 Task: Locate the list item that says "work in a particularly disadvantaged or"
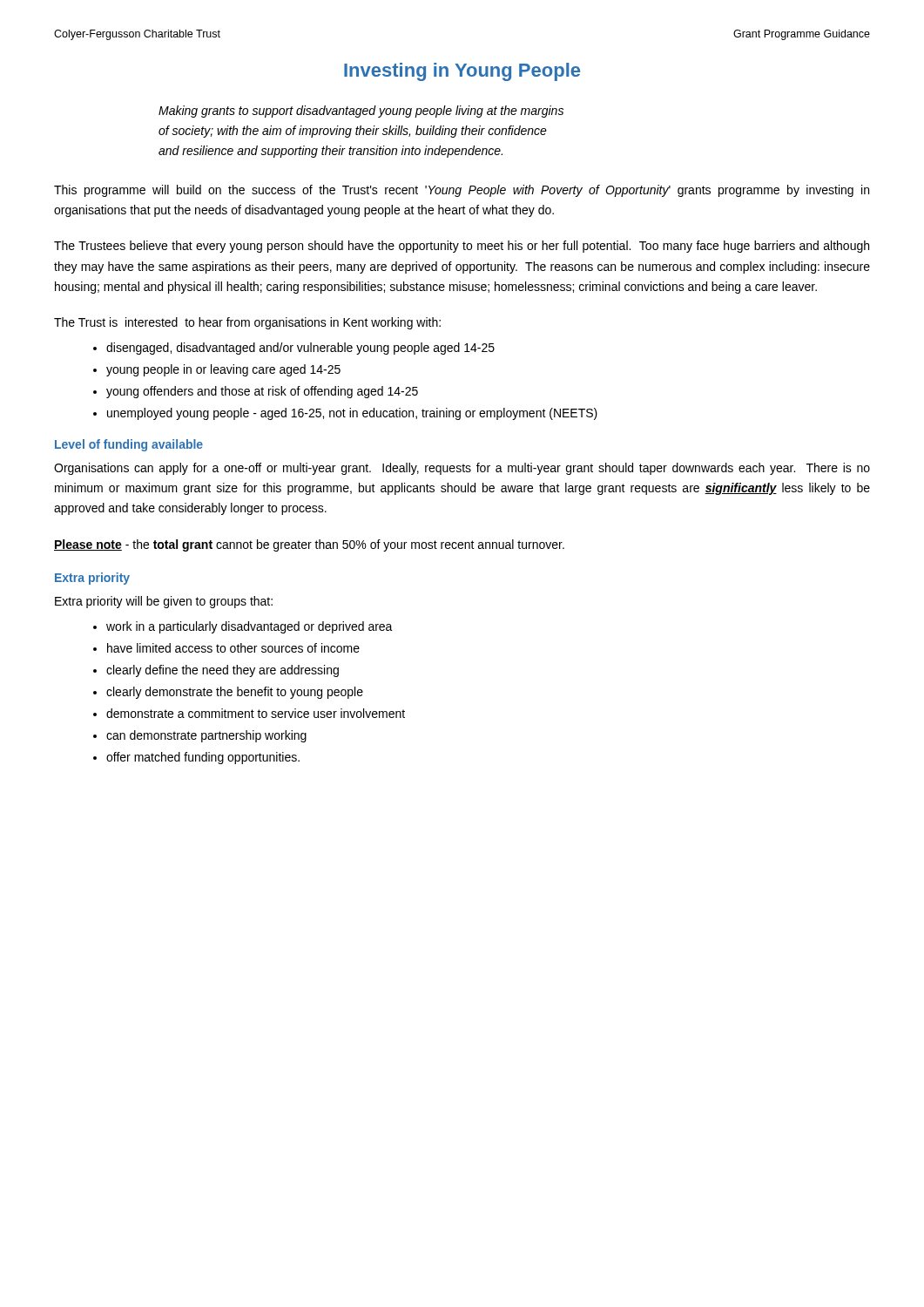[249, 626]
